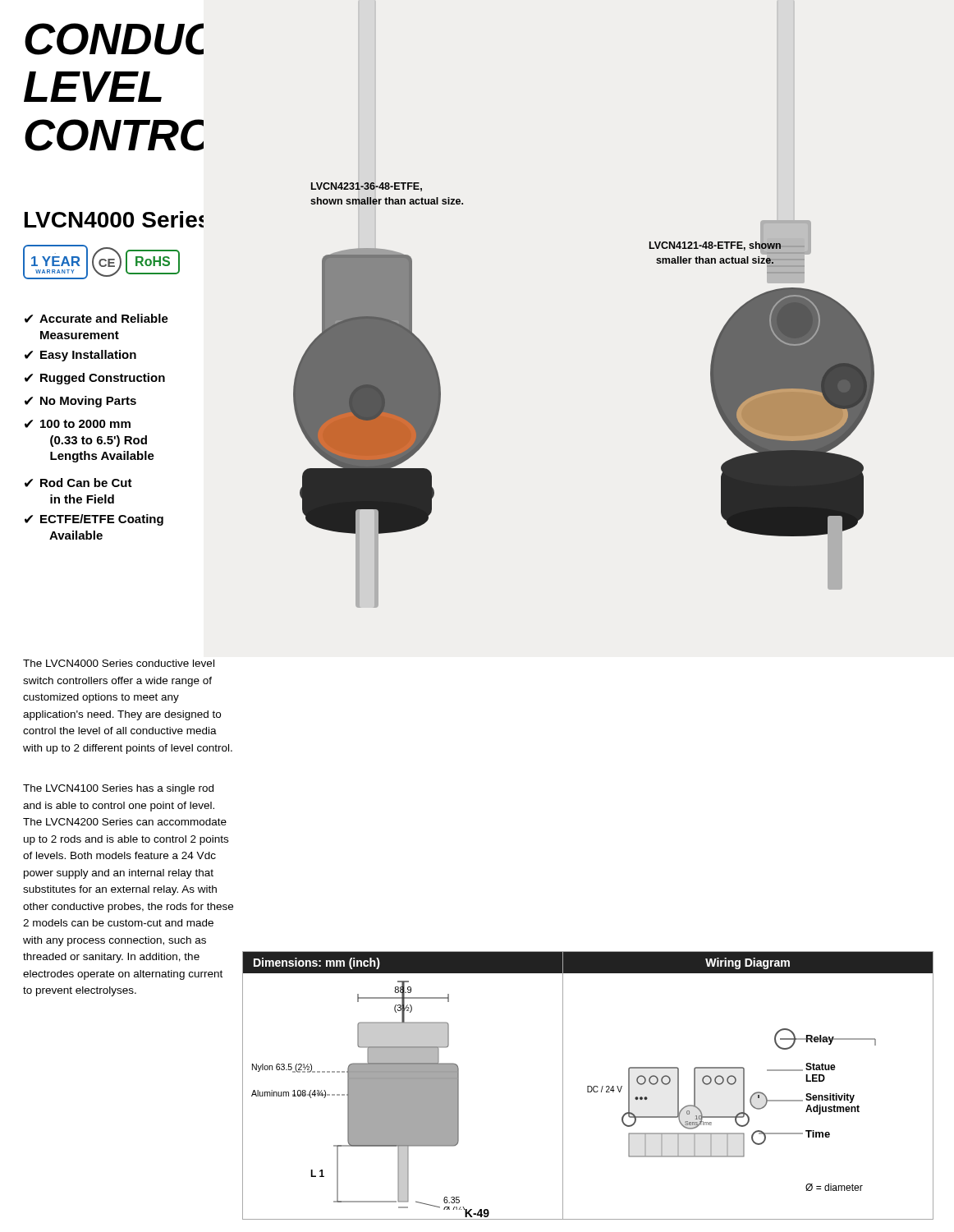Find the list item containing "✔Easy Installation"
The image size is (954, 1232).
80,356
